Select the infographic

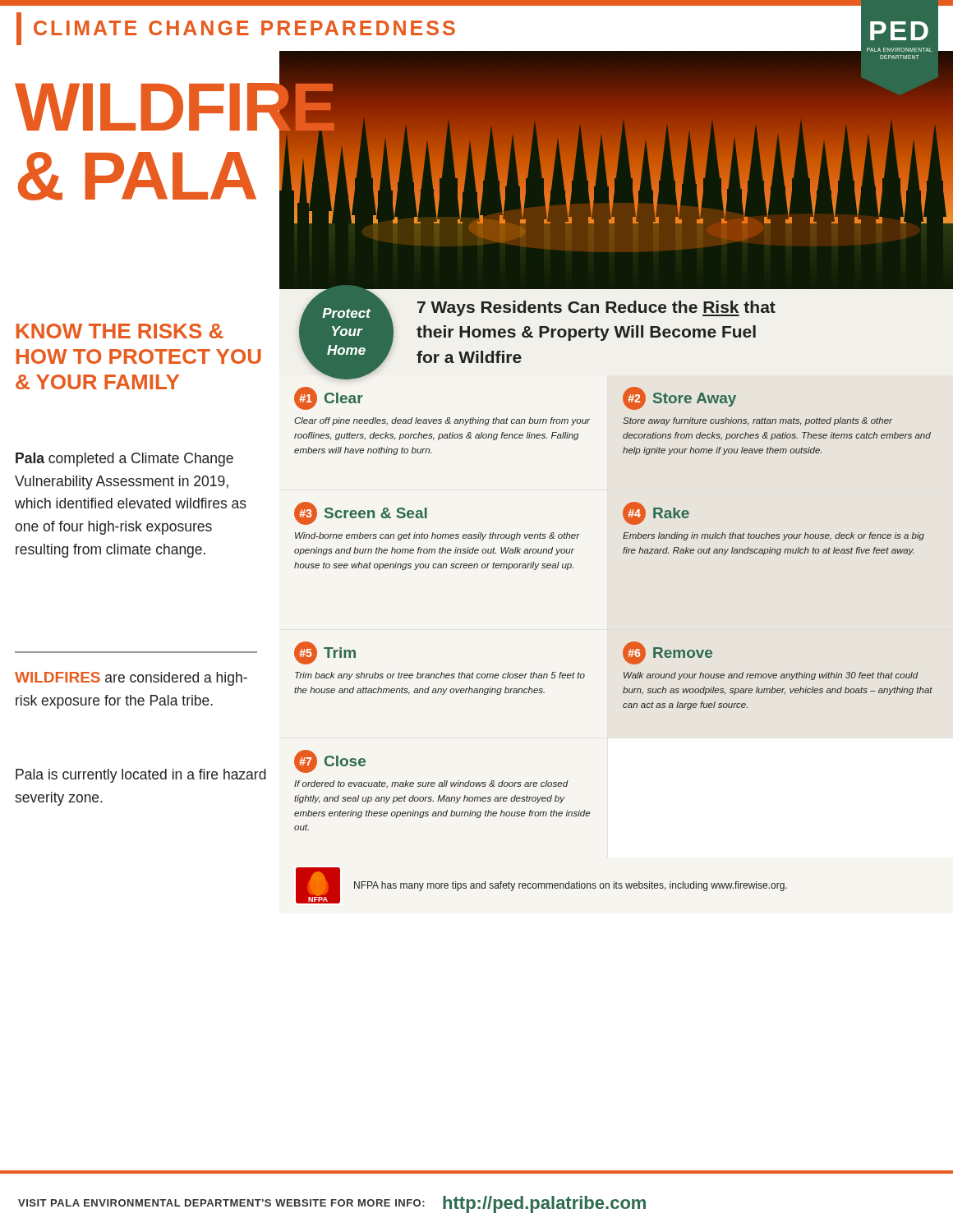(616, 332)
